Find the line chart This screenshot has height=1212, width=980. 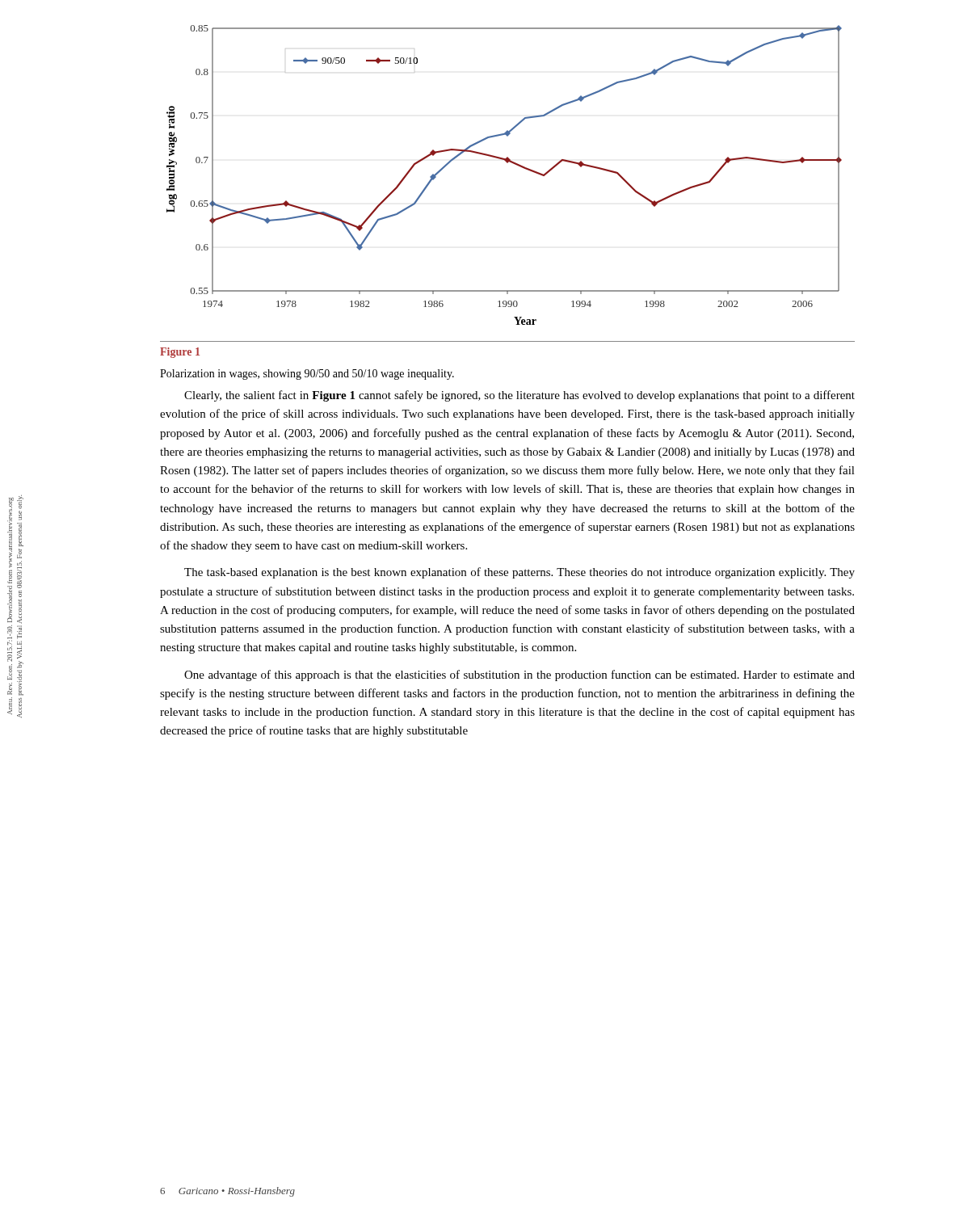[x=507, y=174]
